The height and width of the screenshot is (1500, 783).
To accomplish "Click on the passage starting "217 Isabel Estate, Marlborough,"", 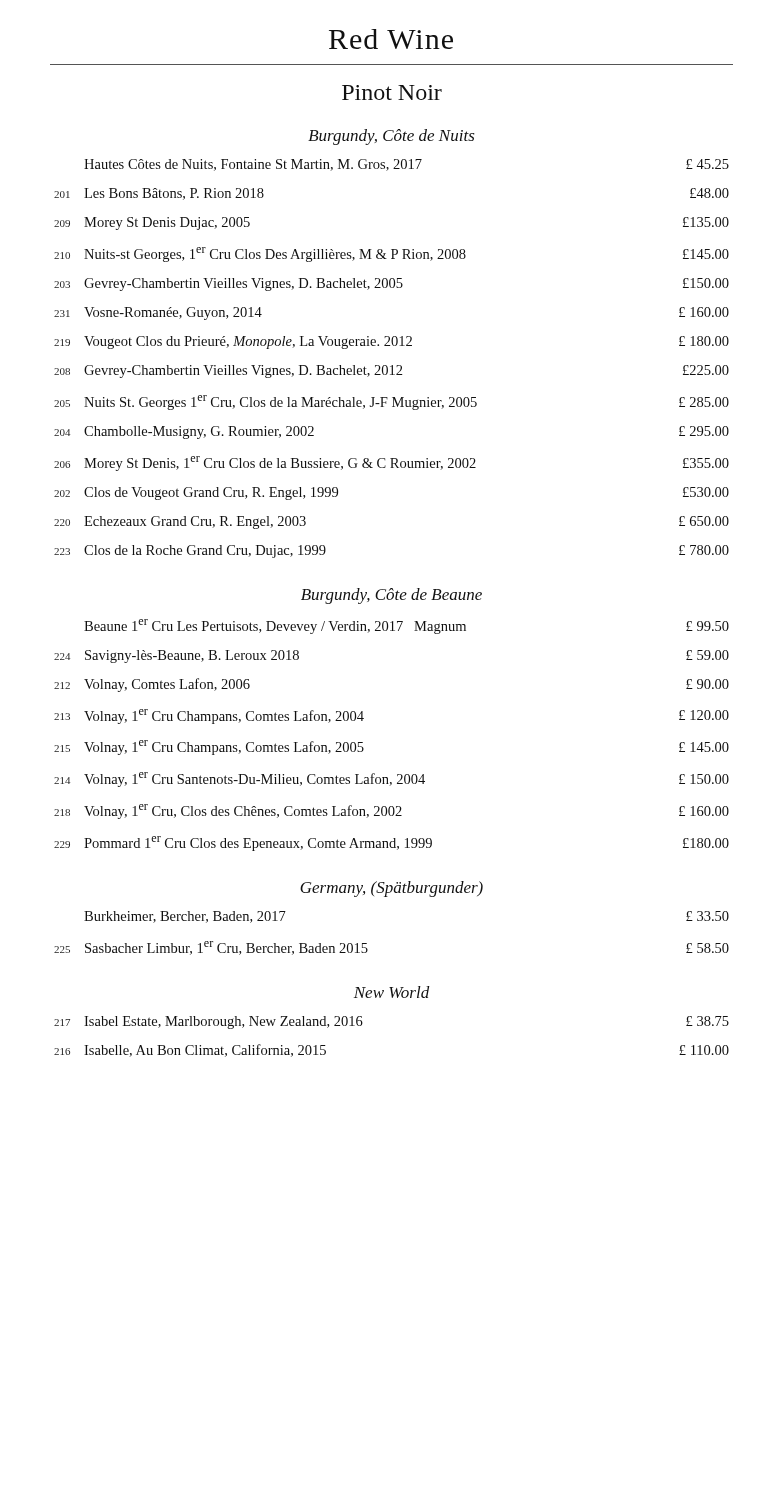I will click(226, 1022).
